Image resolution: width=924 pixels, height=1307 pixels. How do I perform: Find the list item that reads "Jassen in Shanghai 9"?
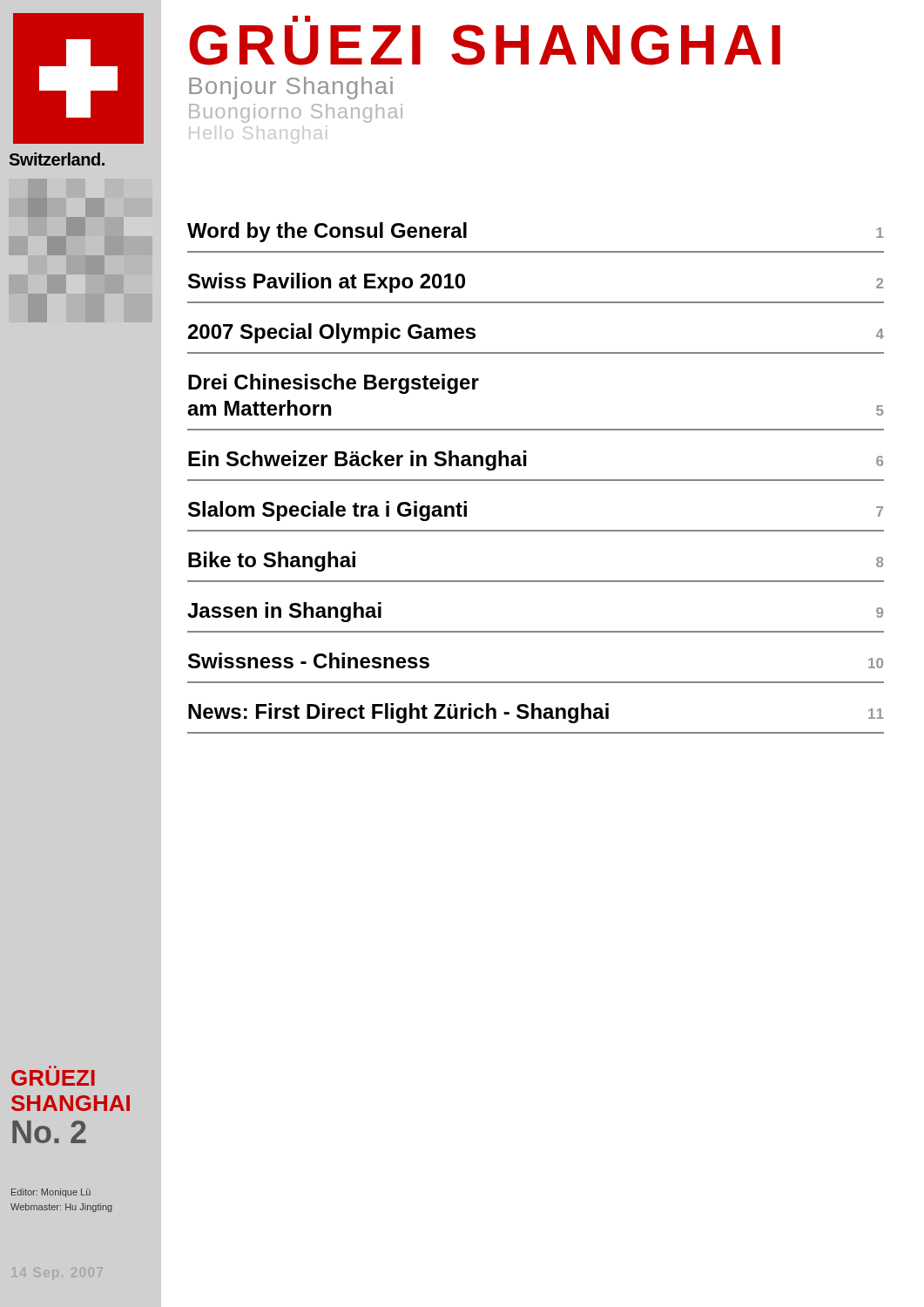(x=274, y=612)
